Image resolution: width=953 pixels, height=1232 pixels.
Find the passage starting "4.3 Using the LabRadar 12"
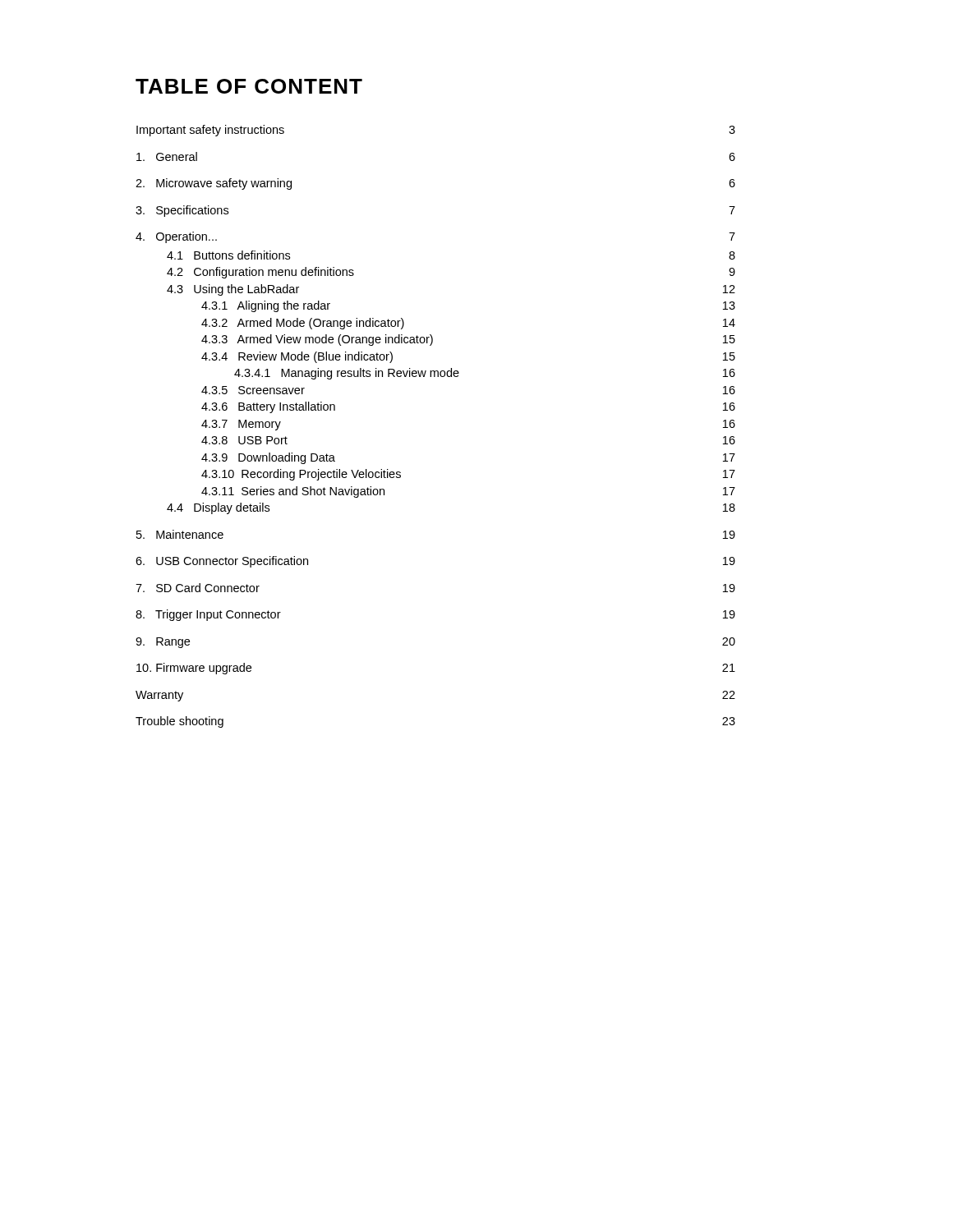coord(232,290)
